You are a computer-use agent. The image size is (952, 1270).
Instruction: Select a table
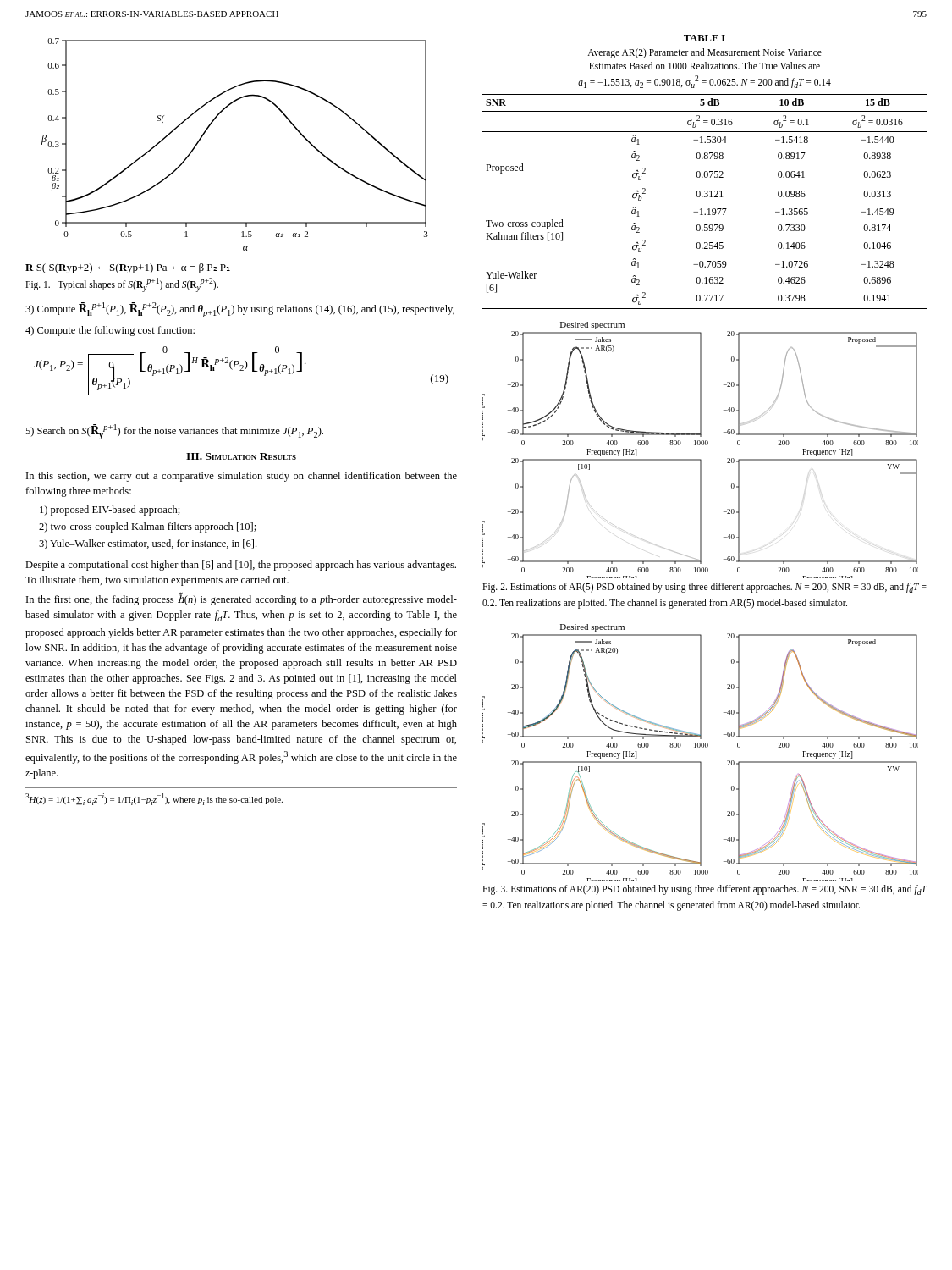[704, 171]
